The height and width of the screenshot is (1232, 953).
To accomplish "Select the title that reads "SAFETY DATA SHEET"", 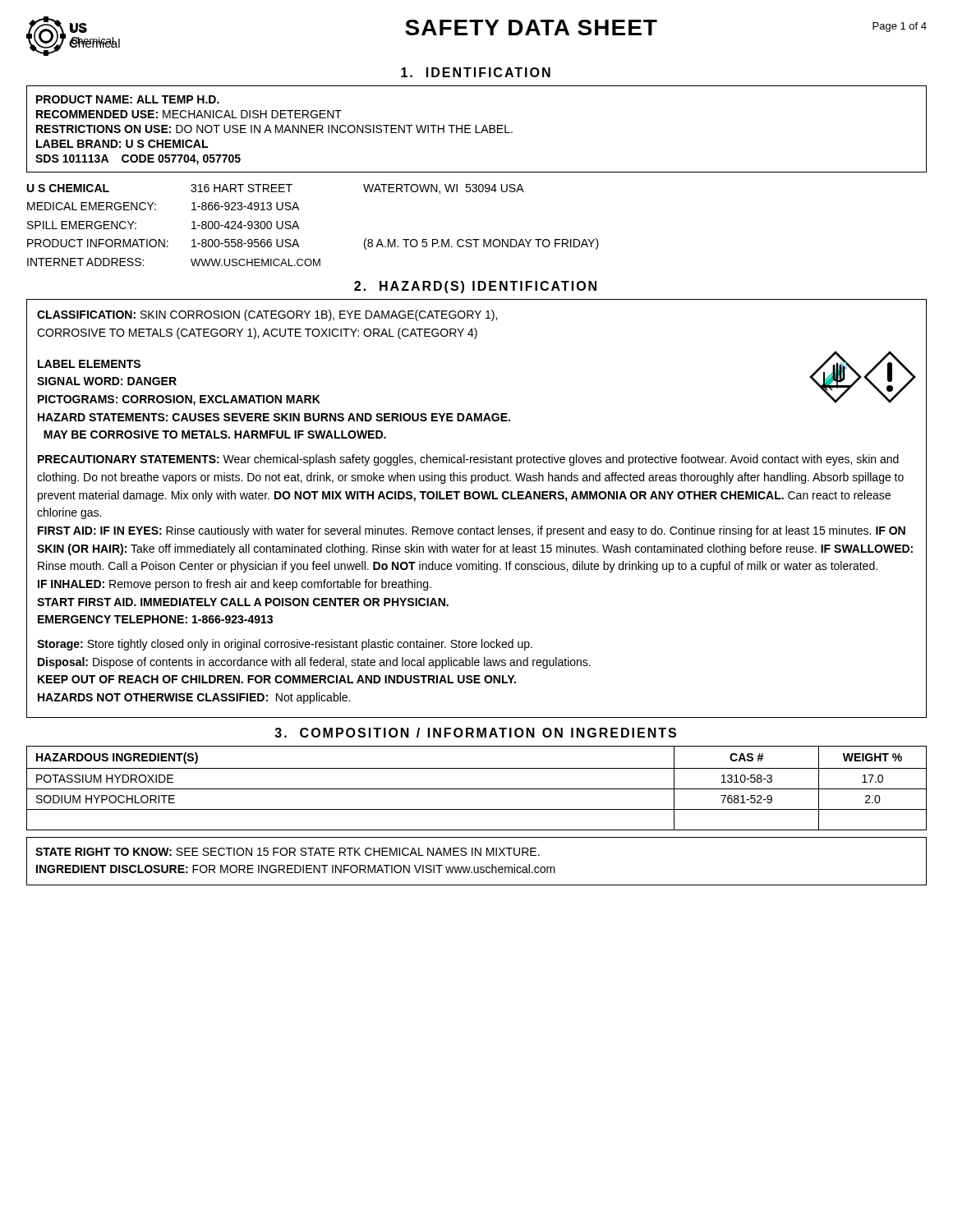I will (x=531, y=28).
